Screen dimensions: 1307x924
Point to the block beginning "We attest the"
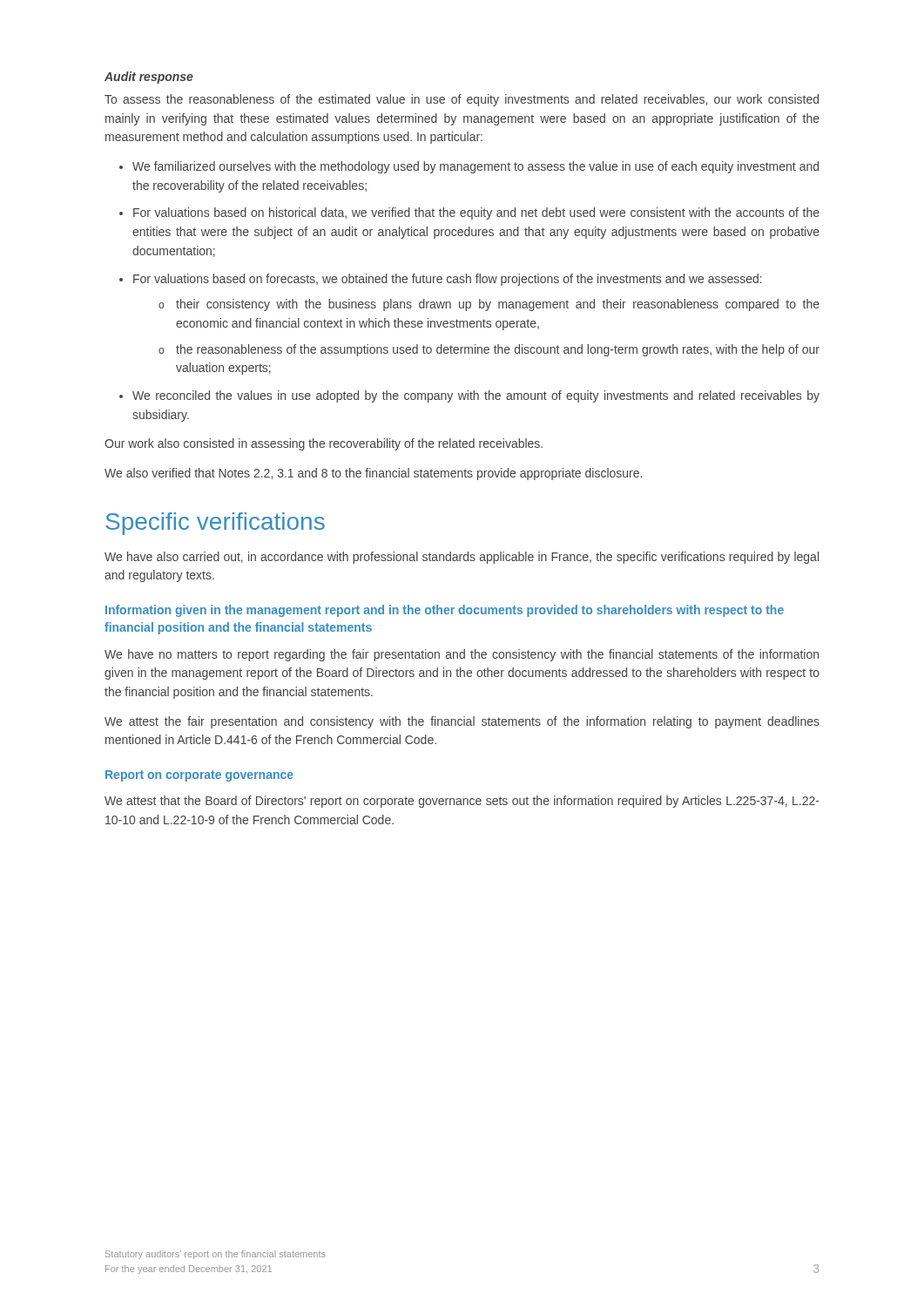[x=462, y=731]
